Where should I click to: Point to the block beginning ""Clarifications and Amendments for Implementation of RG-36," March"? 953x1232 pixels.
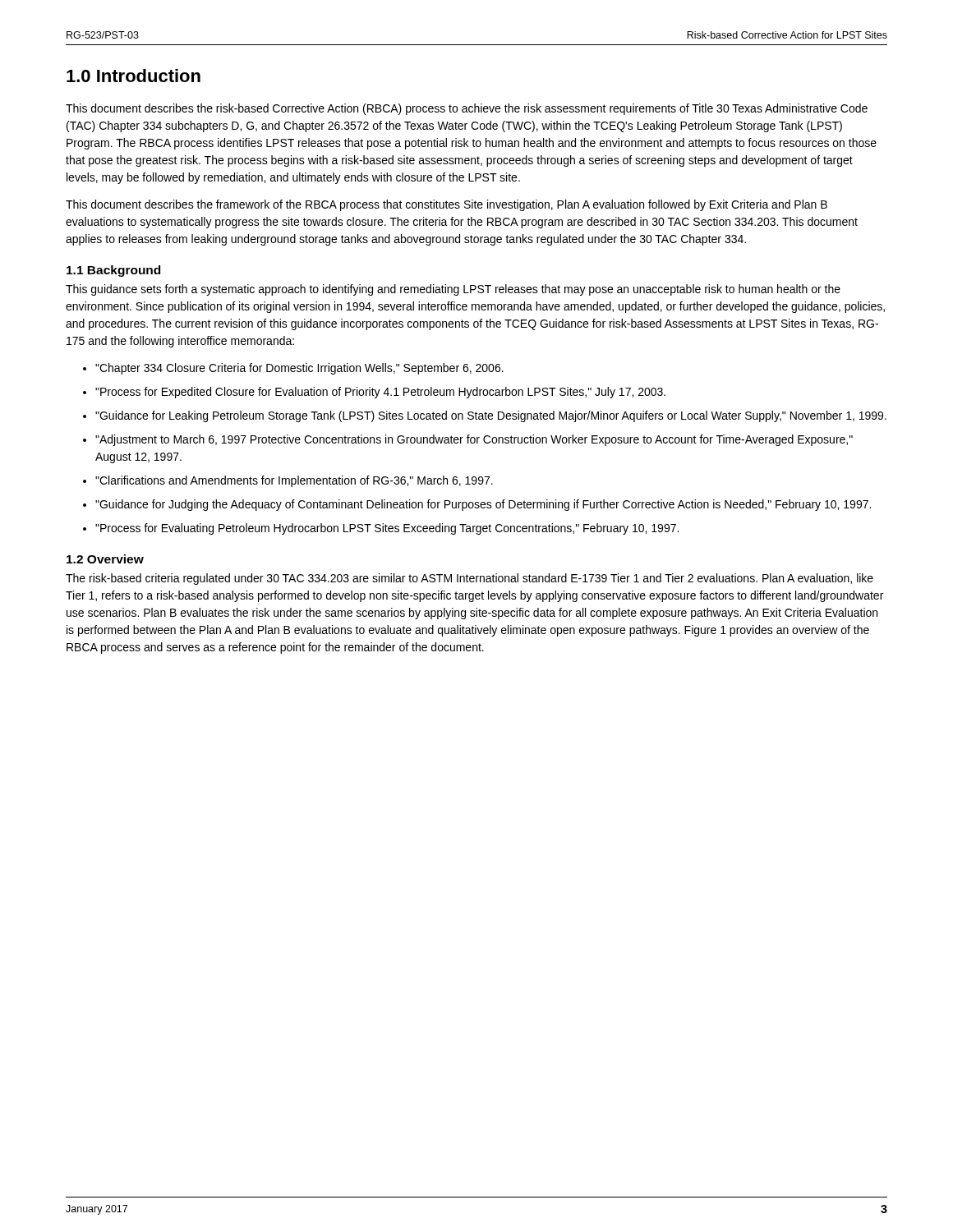[x=476, y=481]
